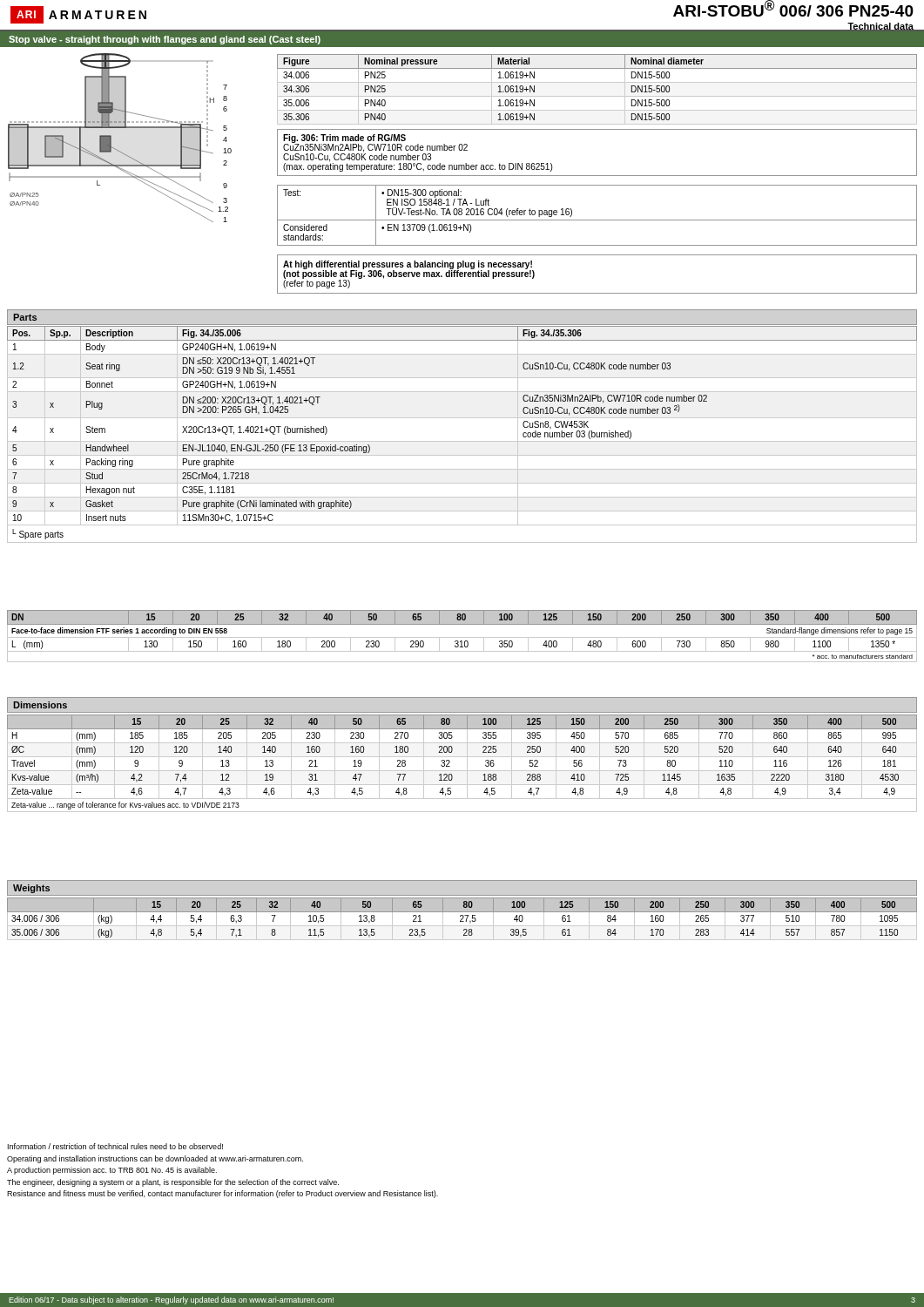Find the engineering diagram
The height and width of the screenshot is (1307, 924).
[138, 146]
